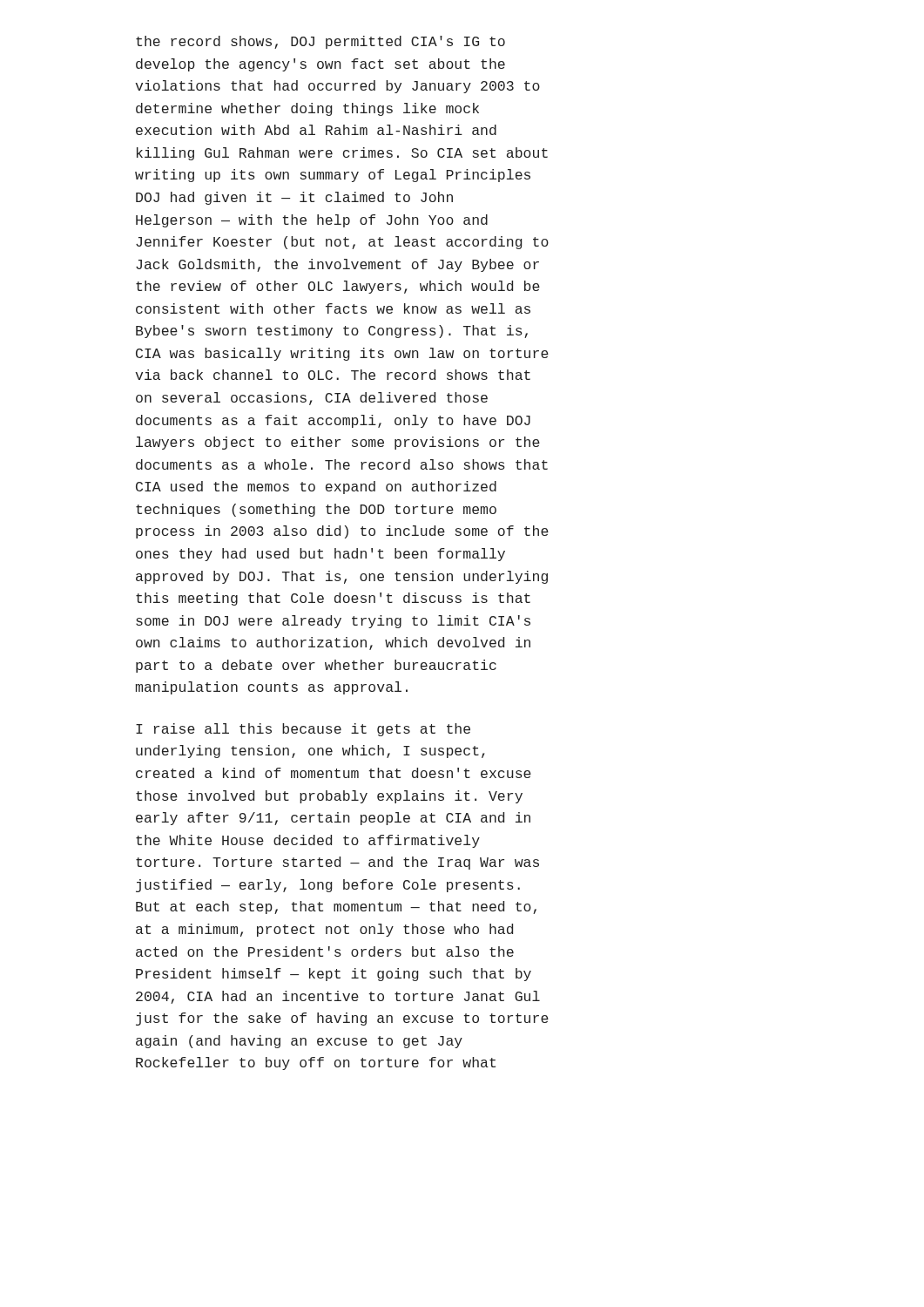
Task: Locate the block of text that opens with "I raise all this because"
Action: (342, 897)
